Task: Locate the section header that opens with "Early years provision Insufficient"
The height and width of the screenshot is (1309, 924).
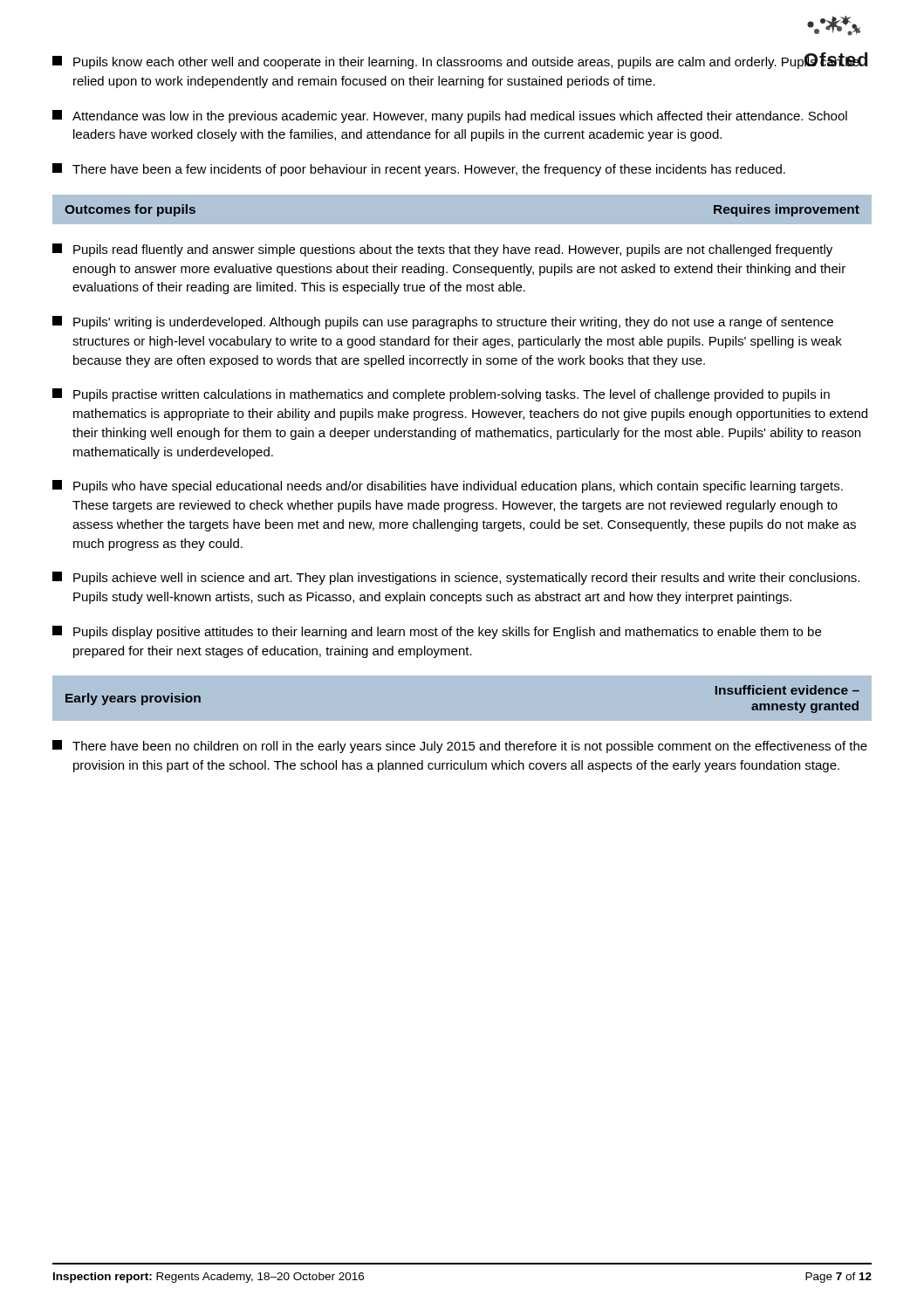Action: pos(133,699)
